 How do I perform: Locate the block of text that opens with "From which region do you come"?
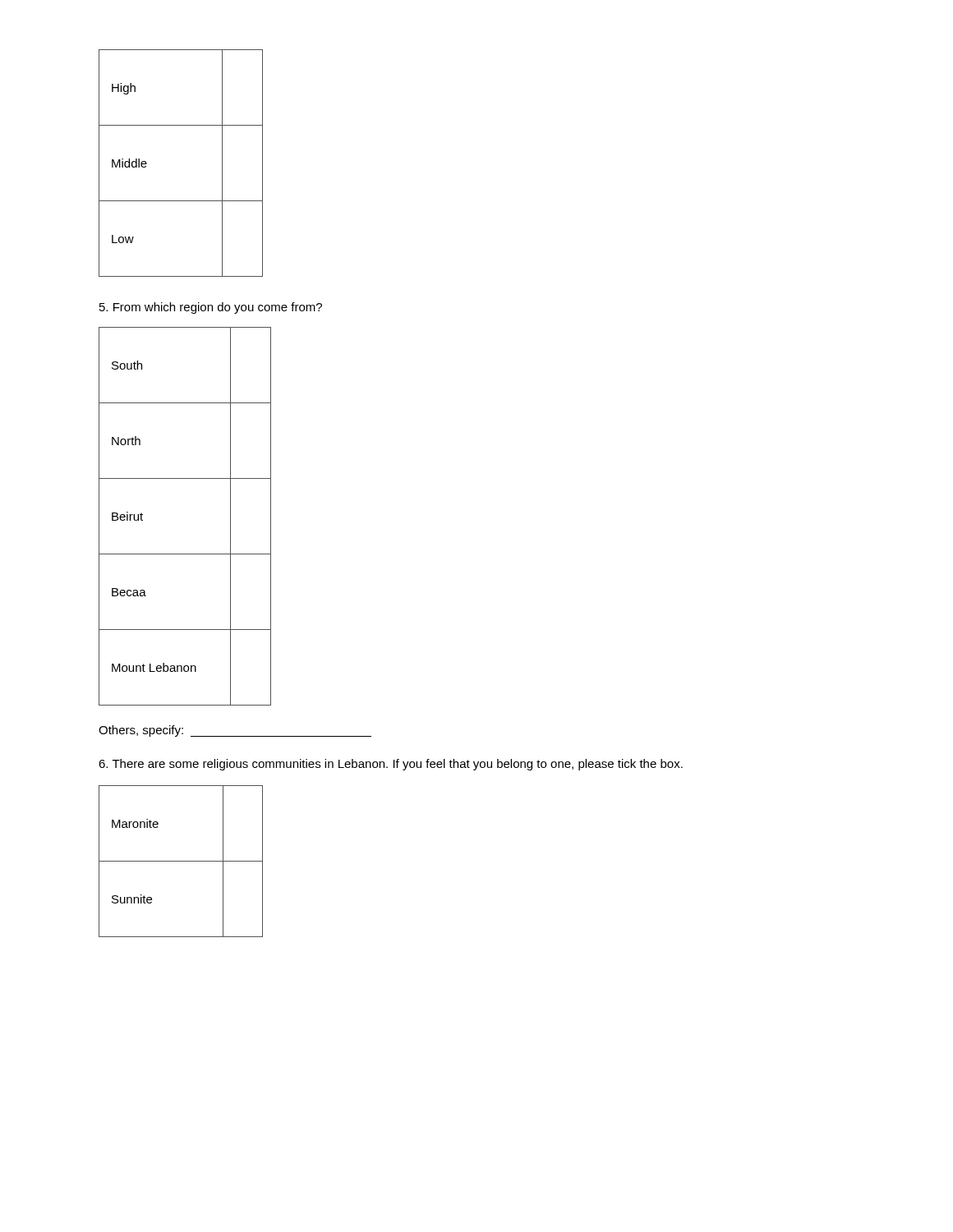pos(211,307)
